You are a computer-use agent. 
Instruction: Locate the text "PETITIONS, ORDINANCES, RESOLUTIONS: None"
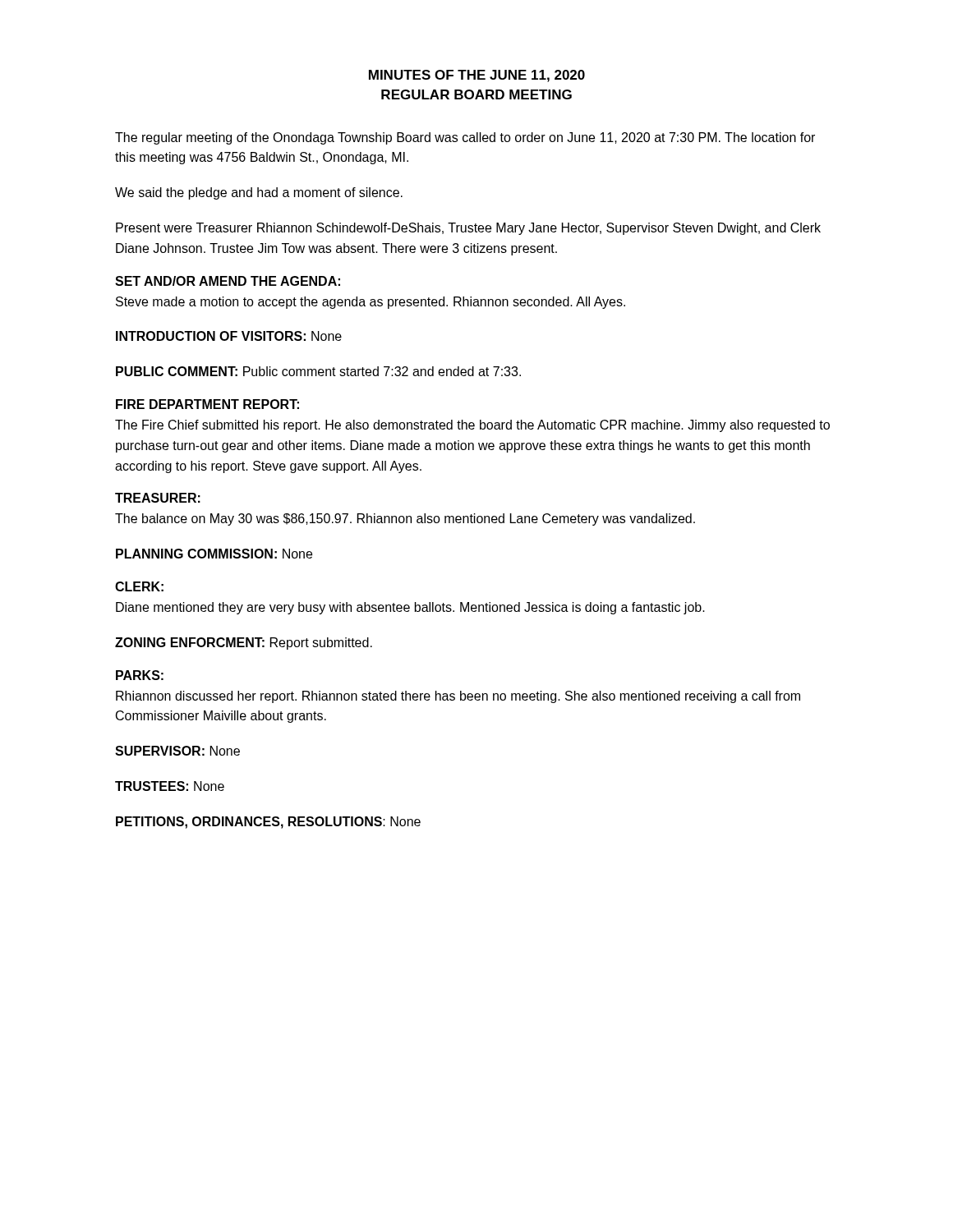point(268,822)
